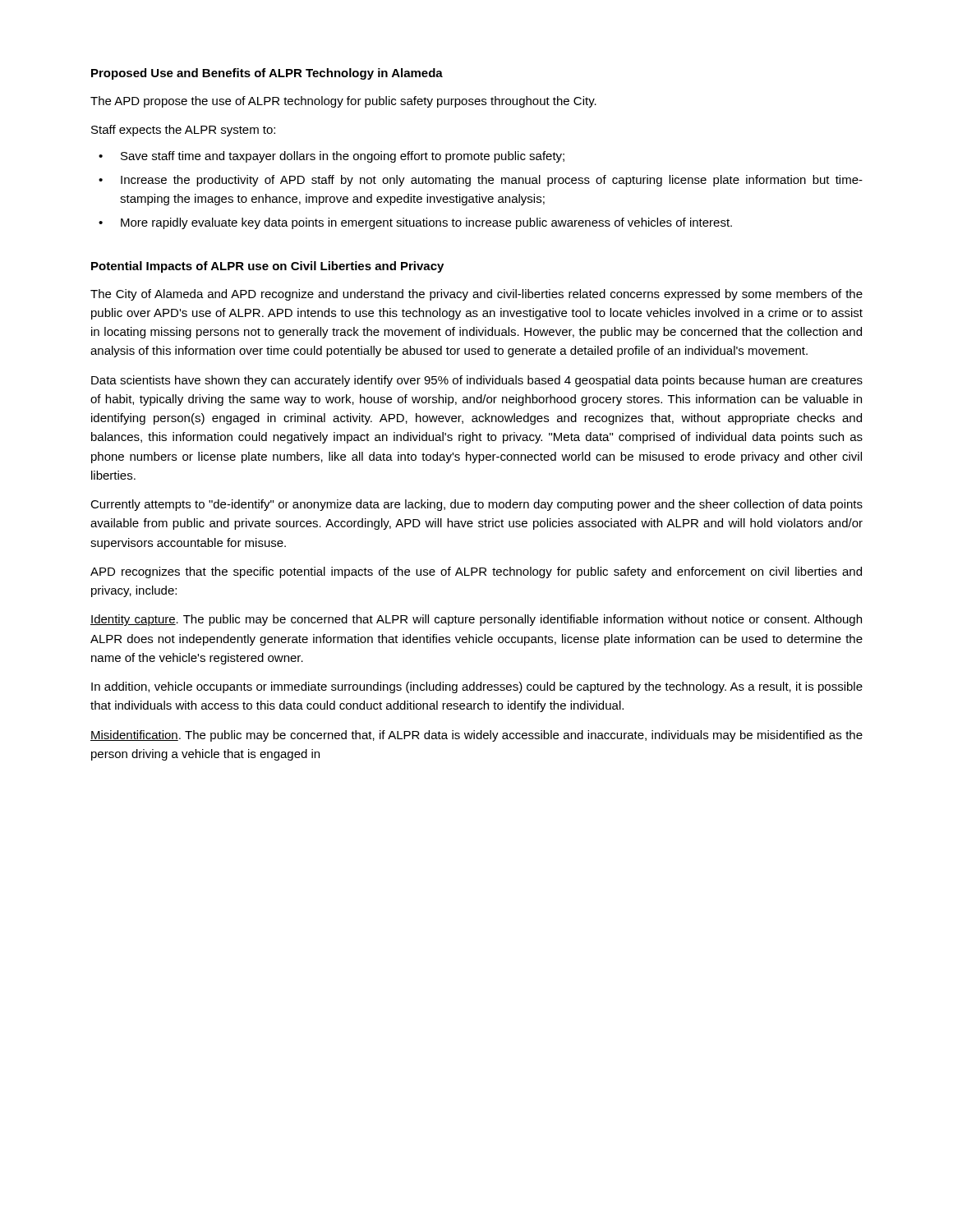Locate the text block starting "Proposed Use and Benefits"
Image resolution: width=953 pixels, height=1232 pixels.
[266, 73]
